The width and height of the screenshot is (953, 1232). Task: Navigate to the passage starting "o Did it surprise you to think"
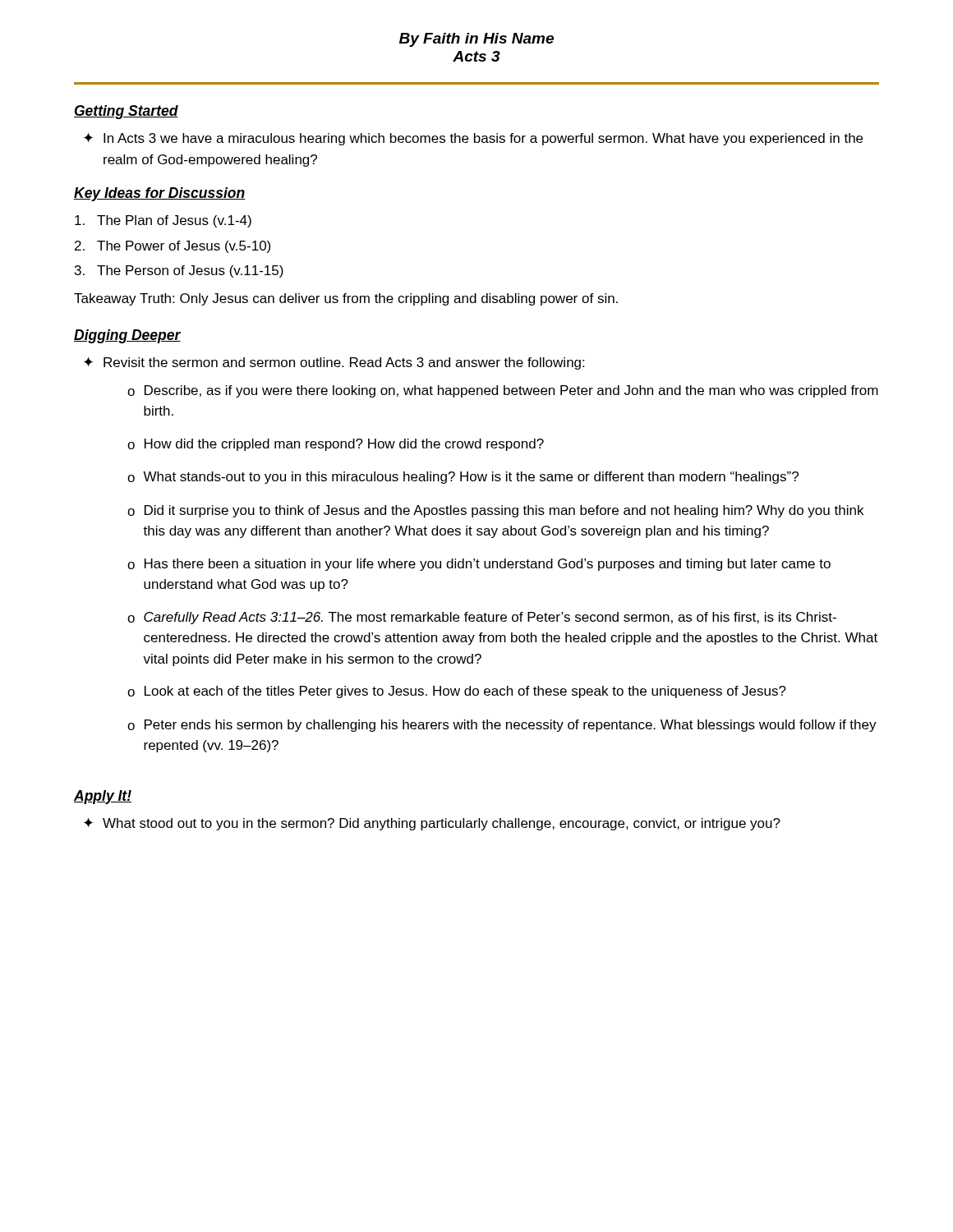point(503,521)
